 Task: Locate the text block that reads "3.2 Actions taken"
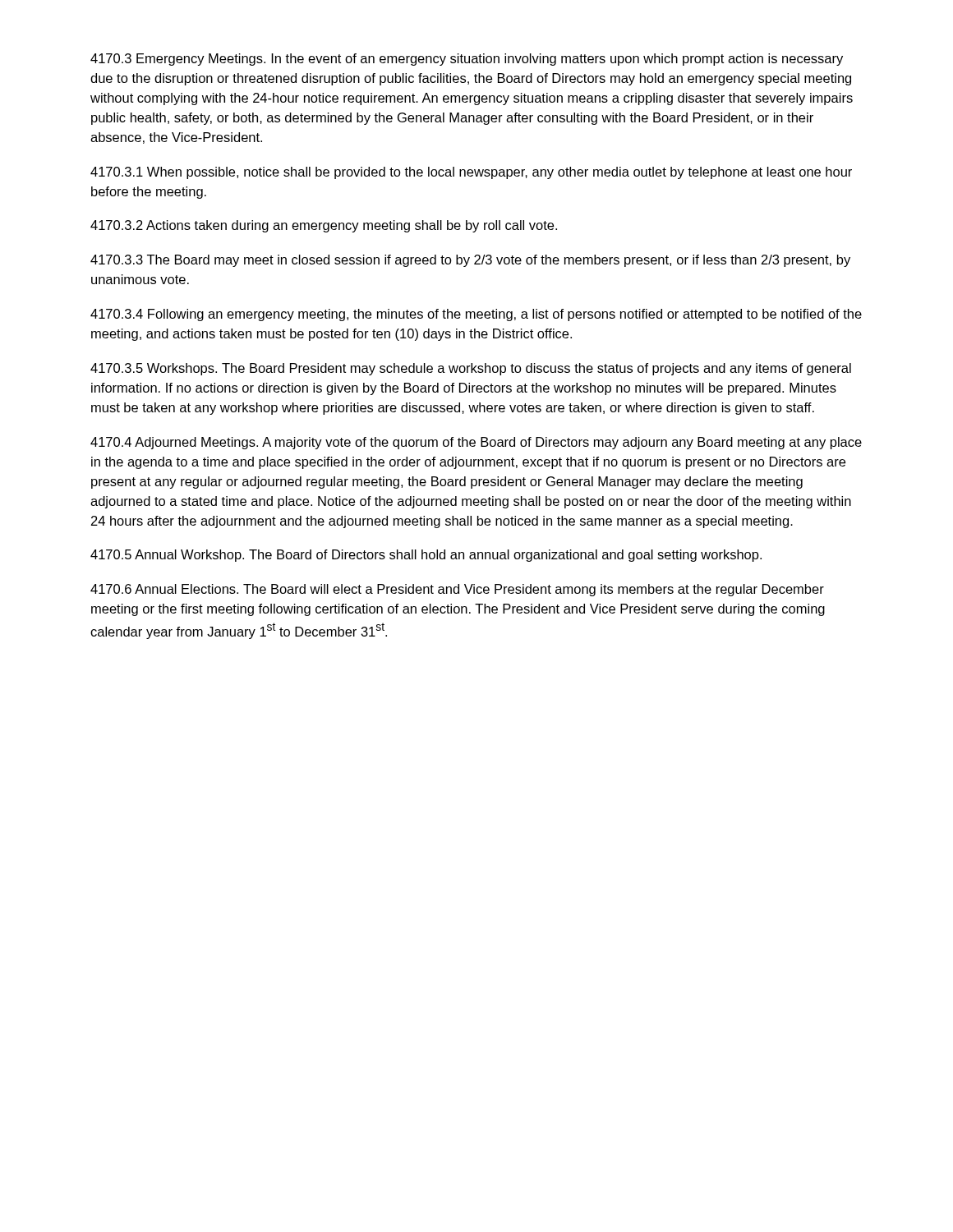324,225
